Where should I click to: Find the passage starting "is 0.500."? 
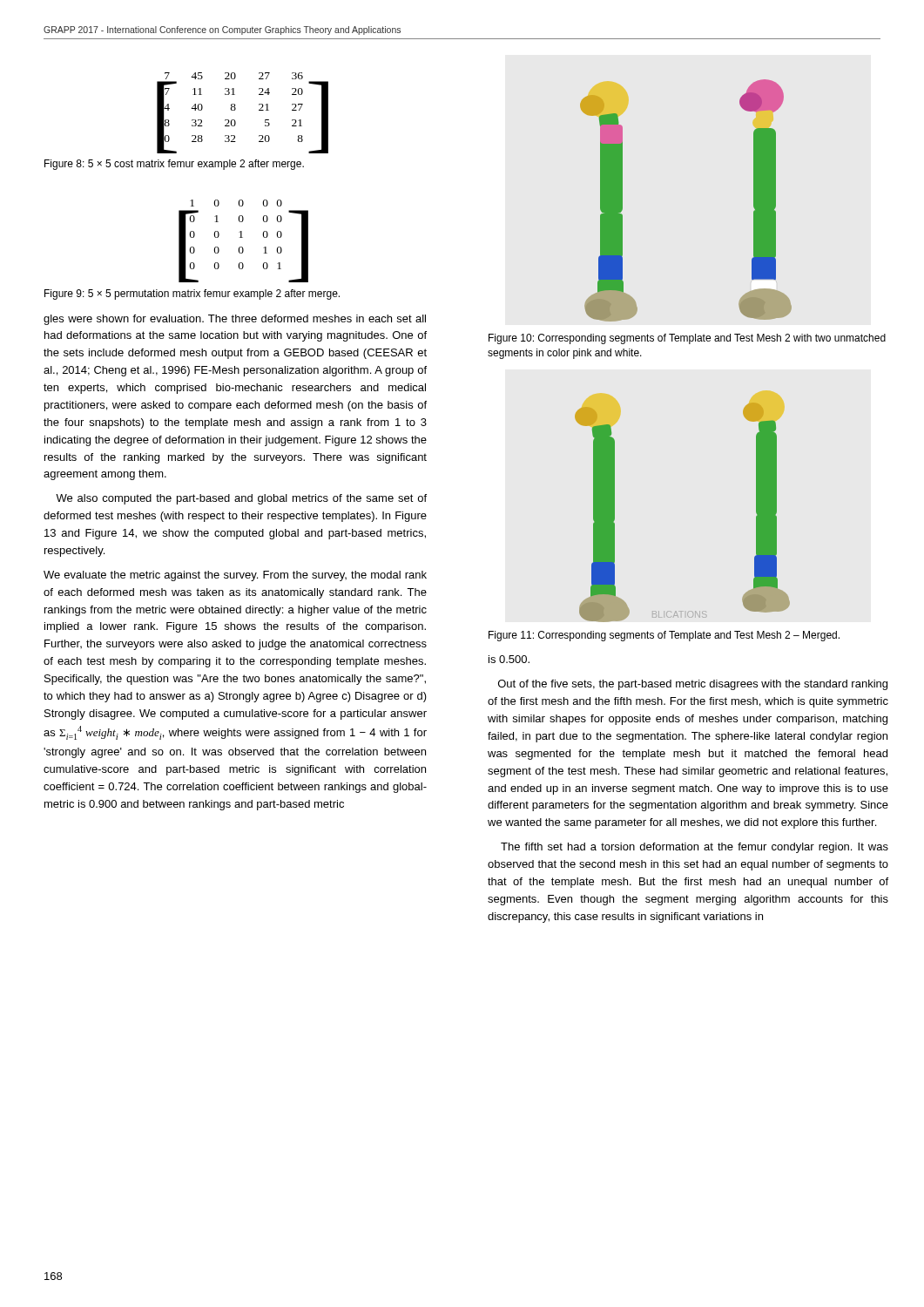tap(509, 660)
